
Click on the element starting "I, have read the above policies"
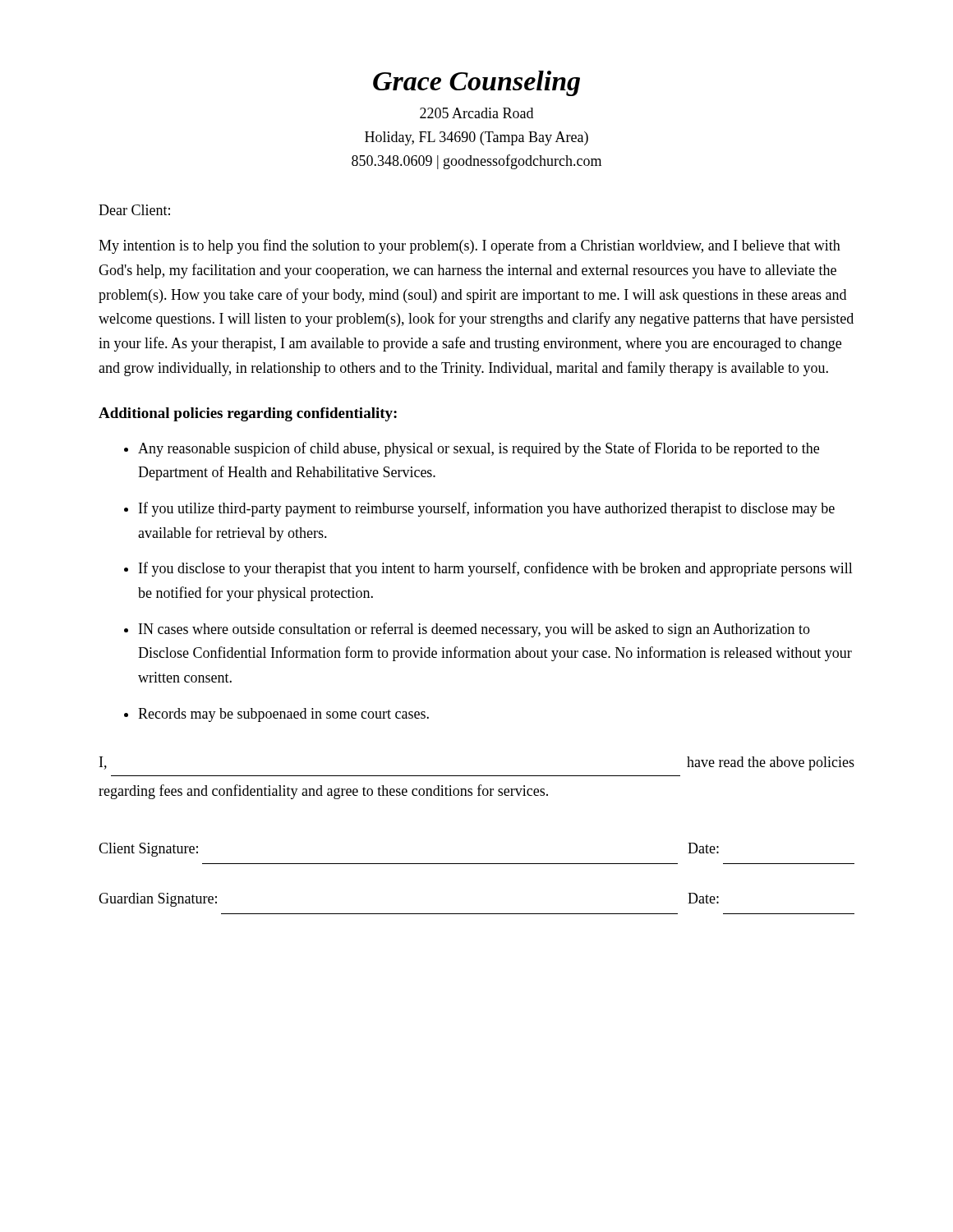tap(476, 777)
